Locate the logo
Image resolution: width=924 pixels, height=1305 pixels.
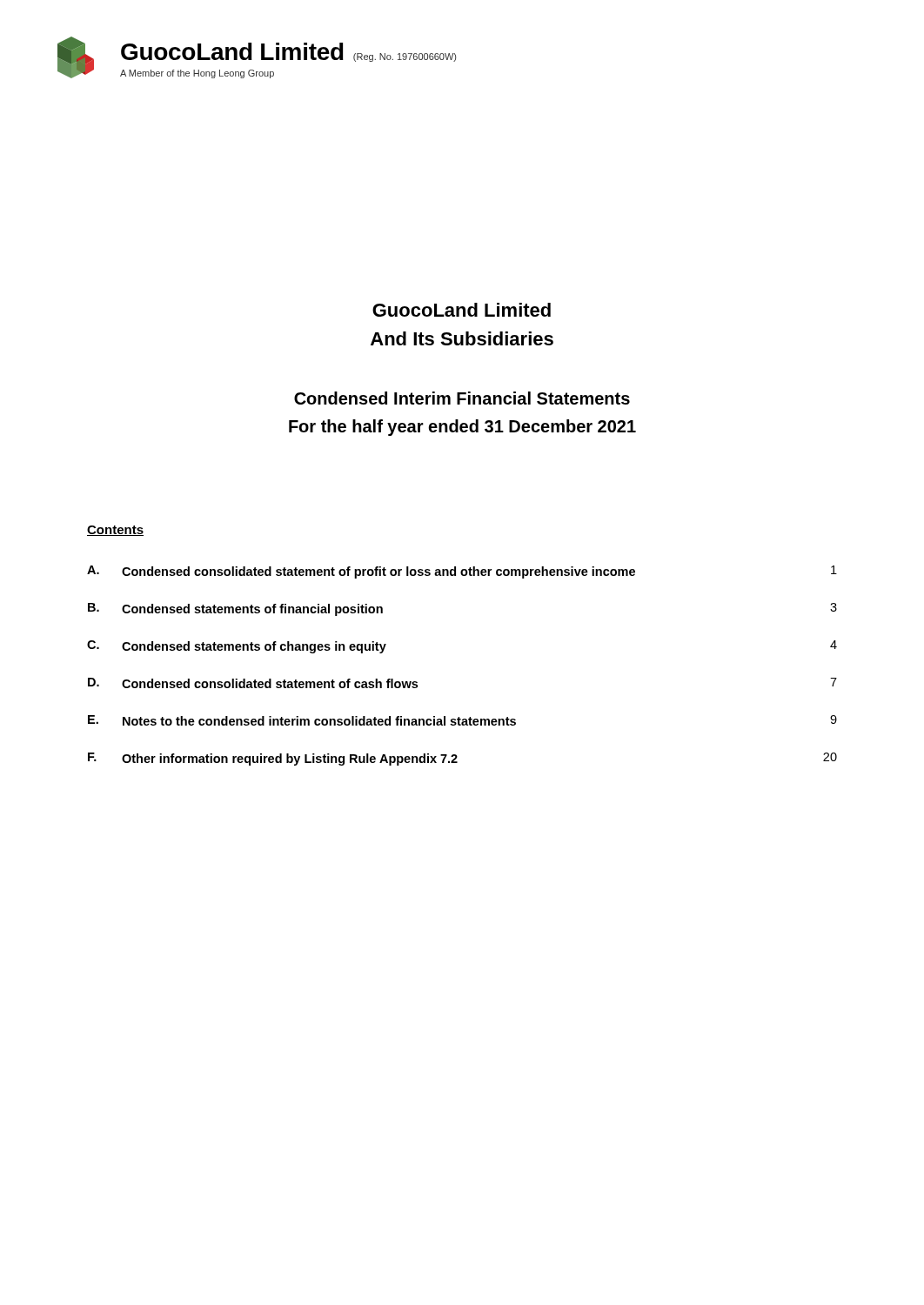(255, 65)
